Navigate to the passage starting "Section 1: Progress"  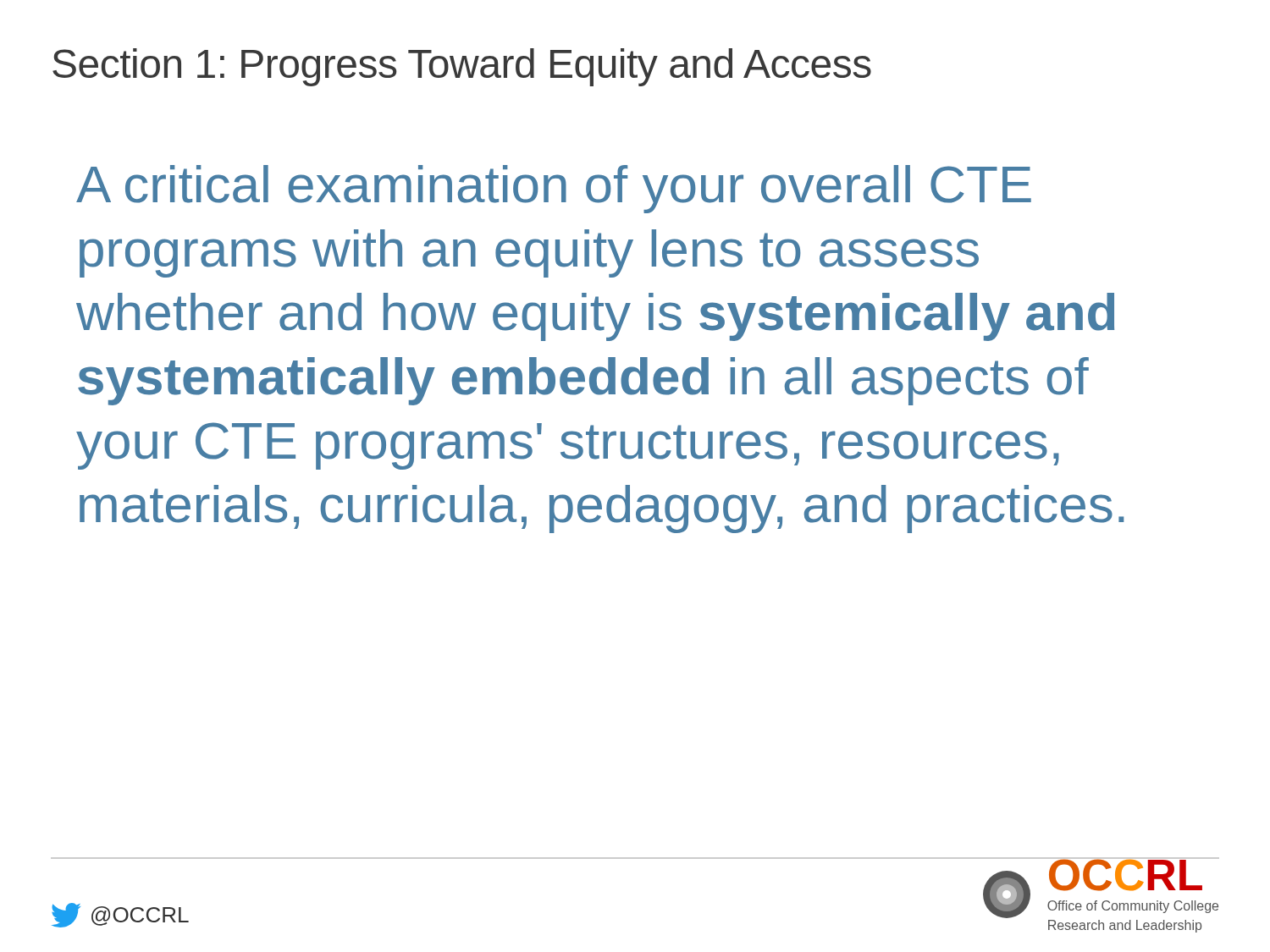(461, 64)
